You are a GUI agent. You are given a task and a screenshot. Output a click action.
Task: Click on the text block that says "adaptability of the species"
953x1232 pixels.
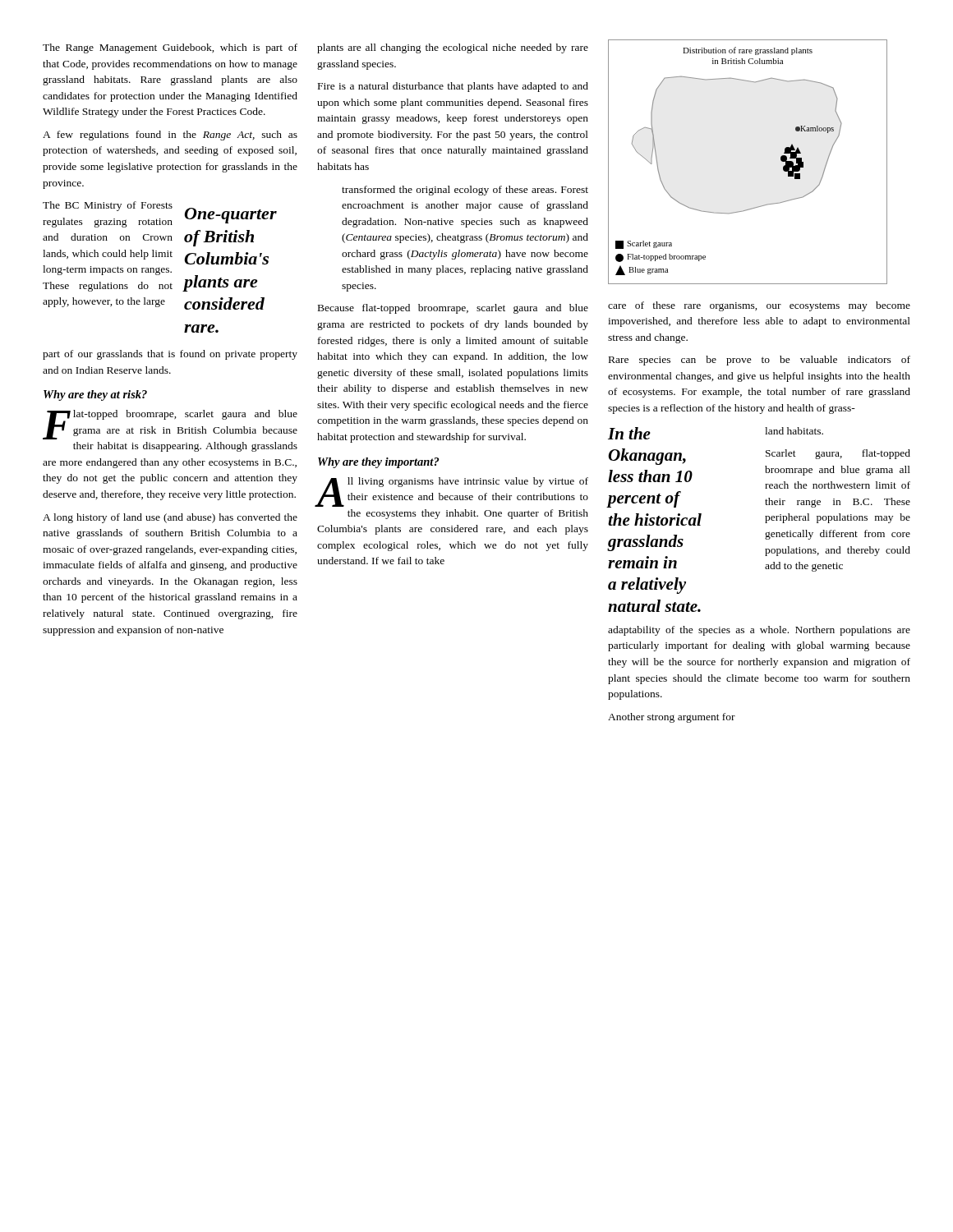tap(759, 673)
